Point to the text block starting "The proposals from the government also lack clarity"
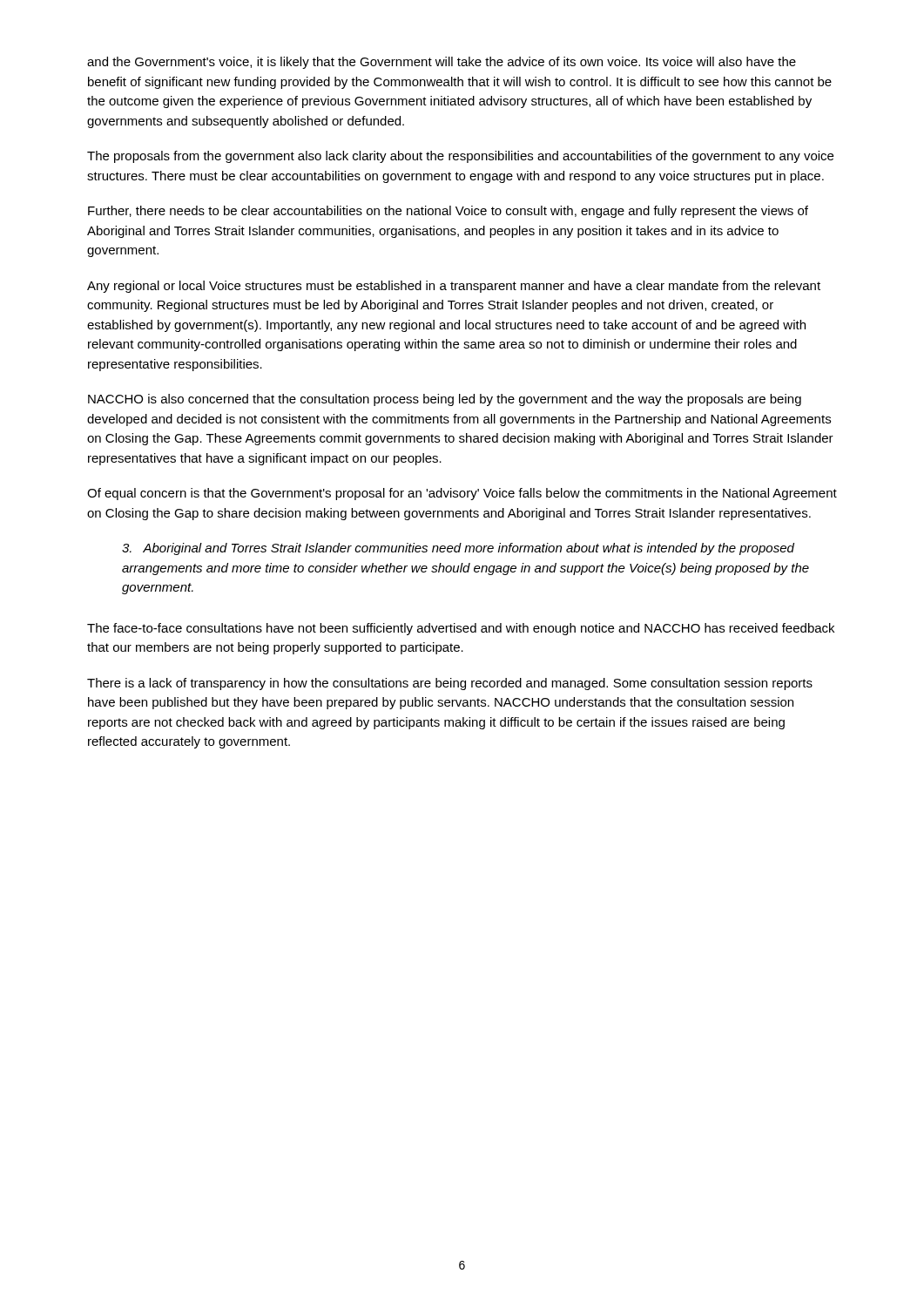The image size is (924, 1307). tap(461, 165)
